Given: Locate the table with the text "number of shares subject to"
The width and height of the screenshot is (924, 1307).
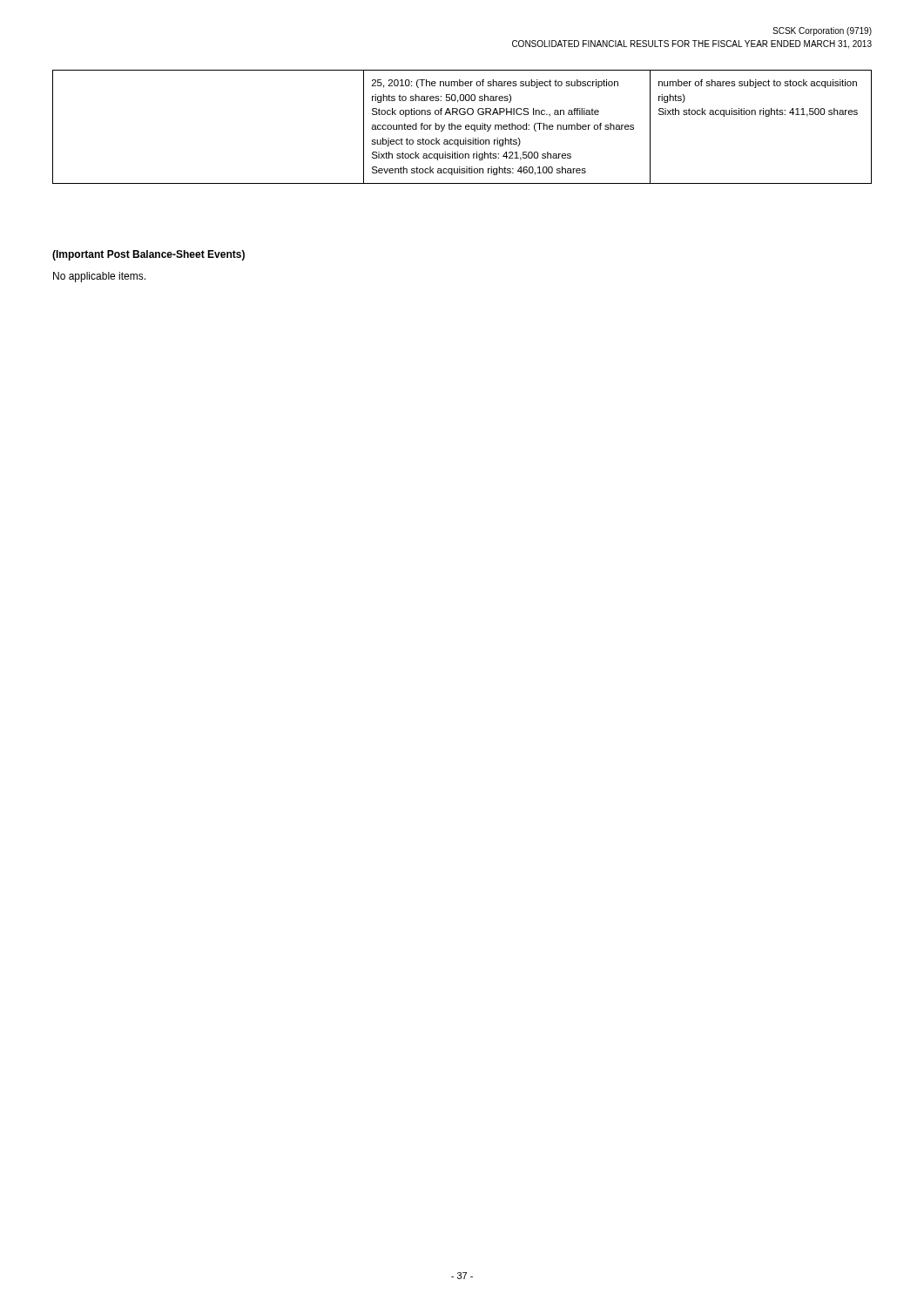Looking at the screenshot, I should tap(462, 127).
